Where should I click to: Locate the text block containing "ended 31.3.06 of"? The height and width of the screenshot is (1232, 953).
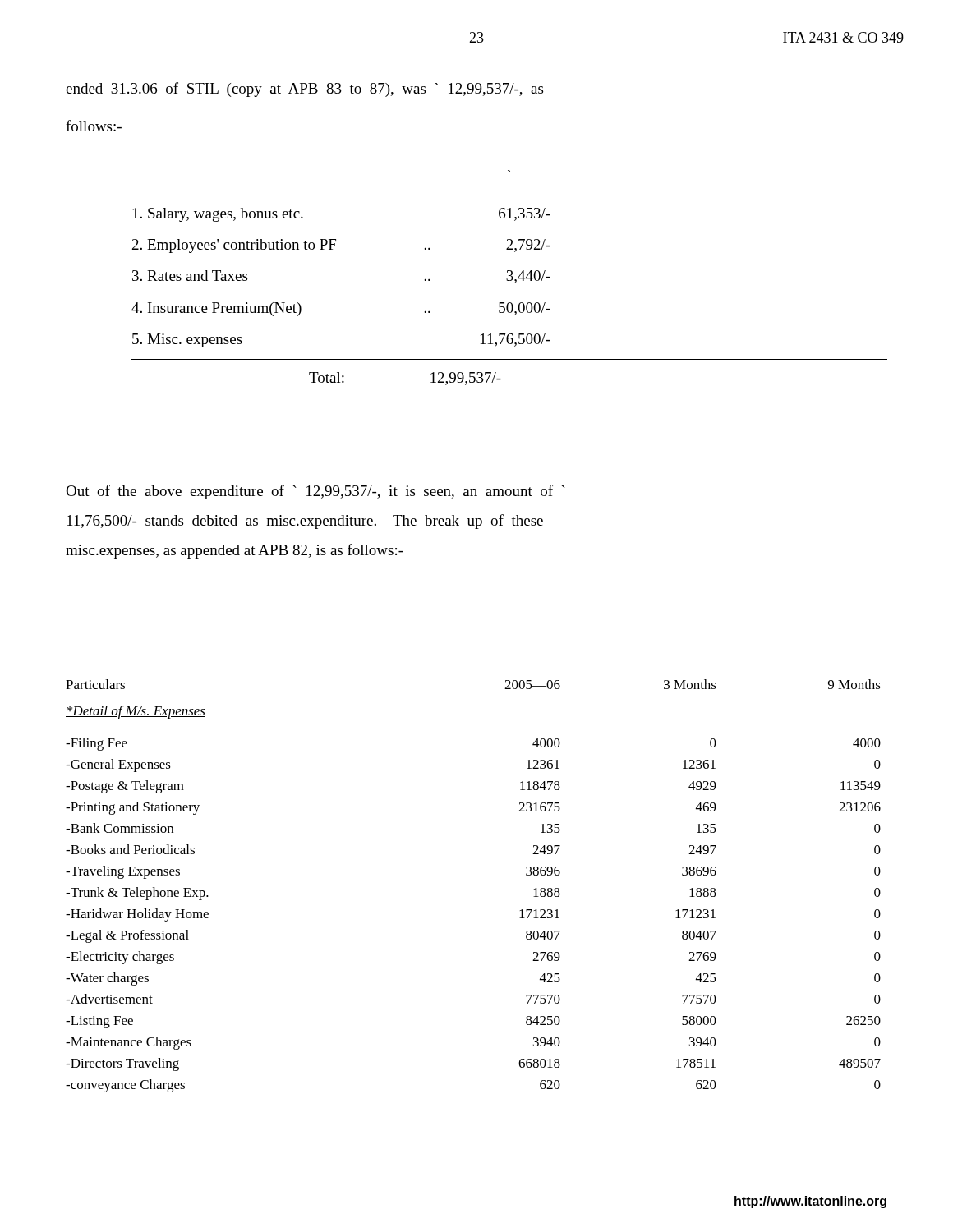tap(305, 88)
